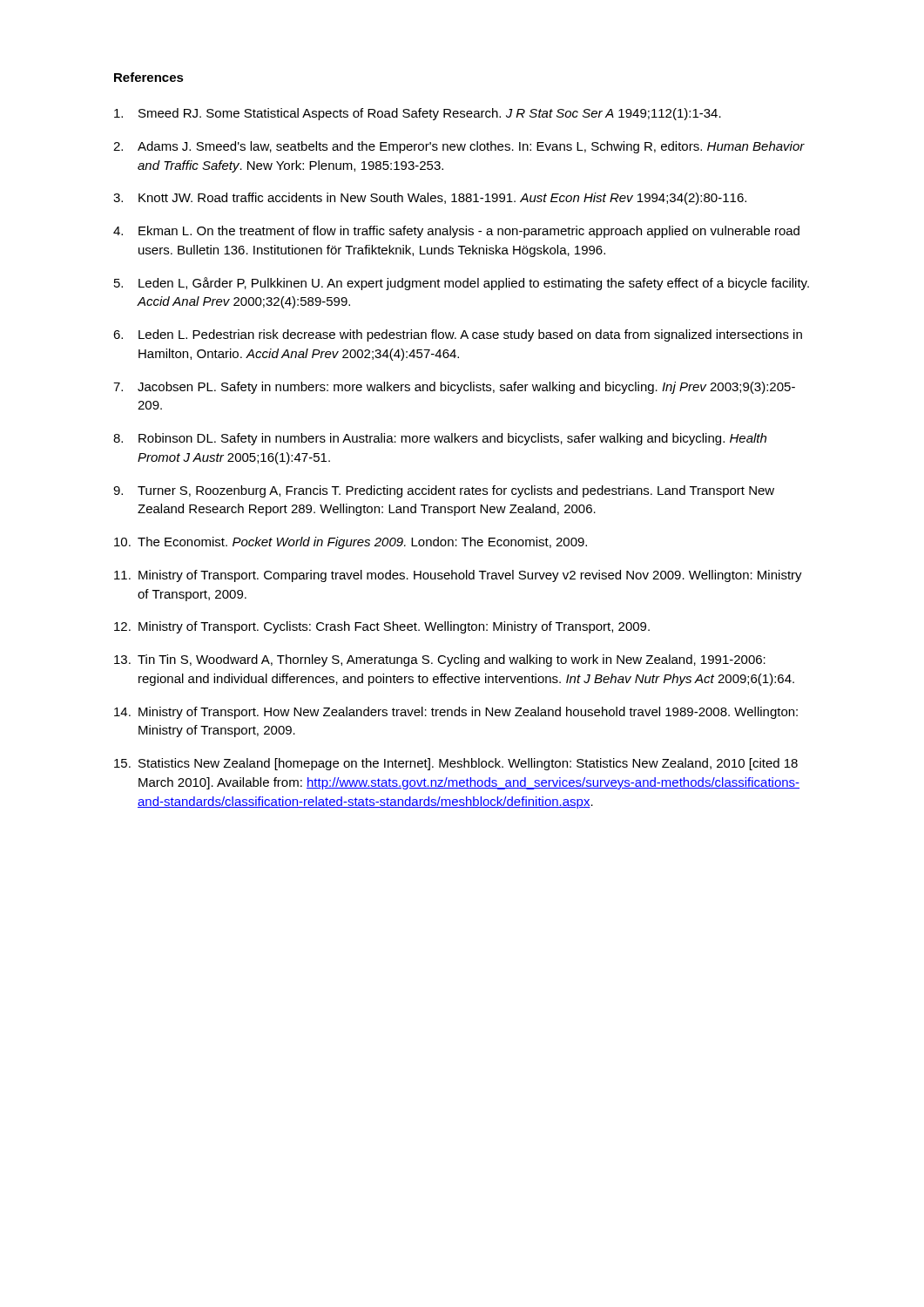Where is the passage that starts "3. Knott JW. Road traffic"?
Viewport: 924px width, 1307px height.
pos(430,198)
